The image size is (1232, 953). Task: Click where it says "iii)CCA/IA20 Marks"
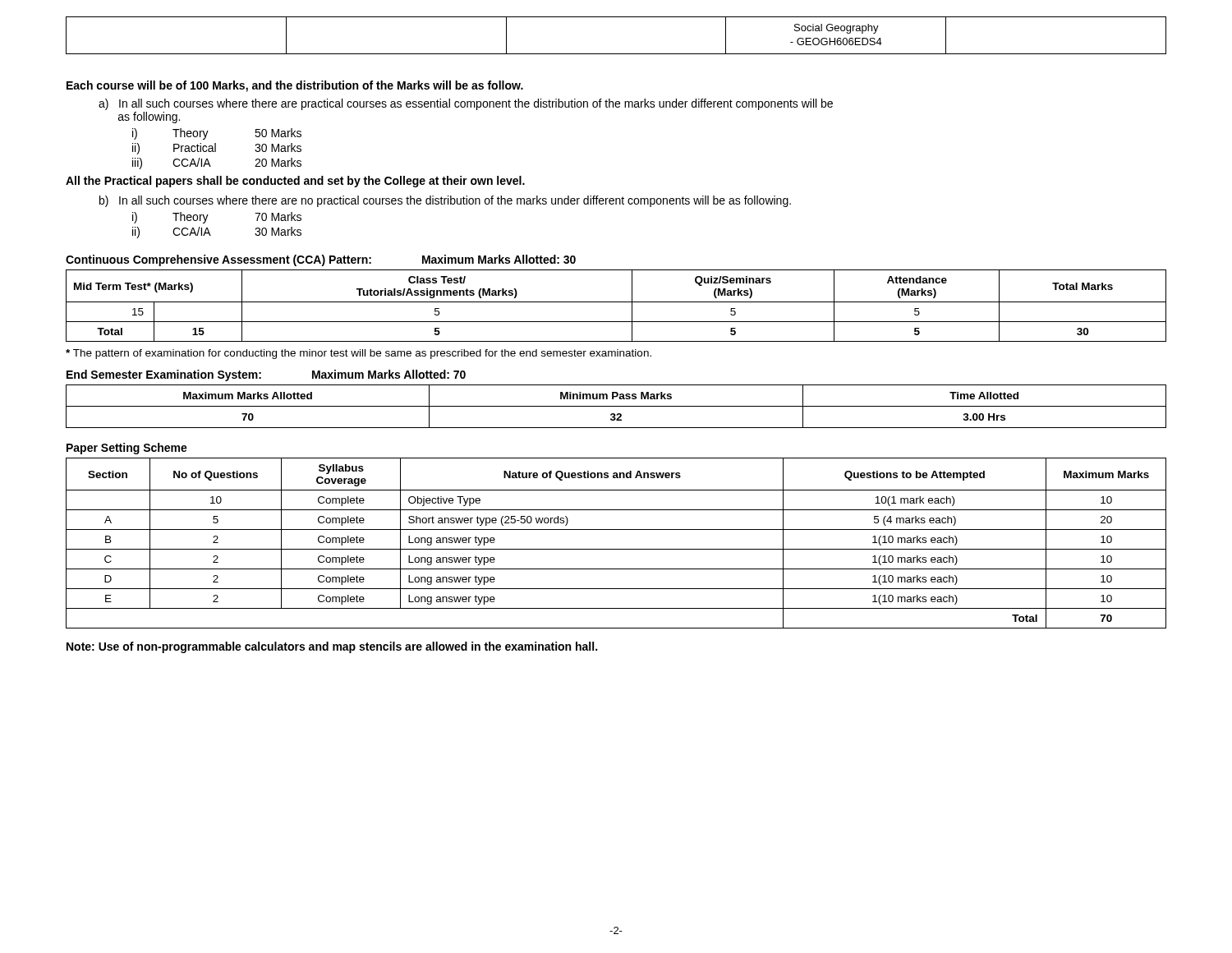click(217, 163)
